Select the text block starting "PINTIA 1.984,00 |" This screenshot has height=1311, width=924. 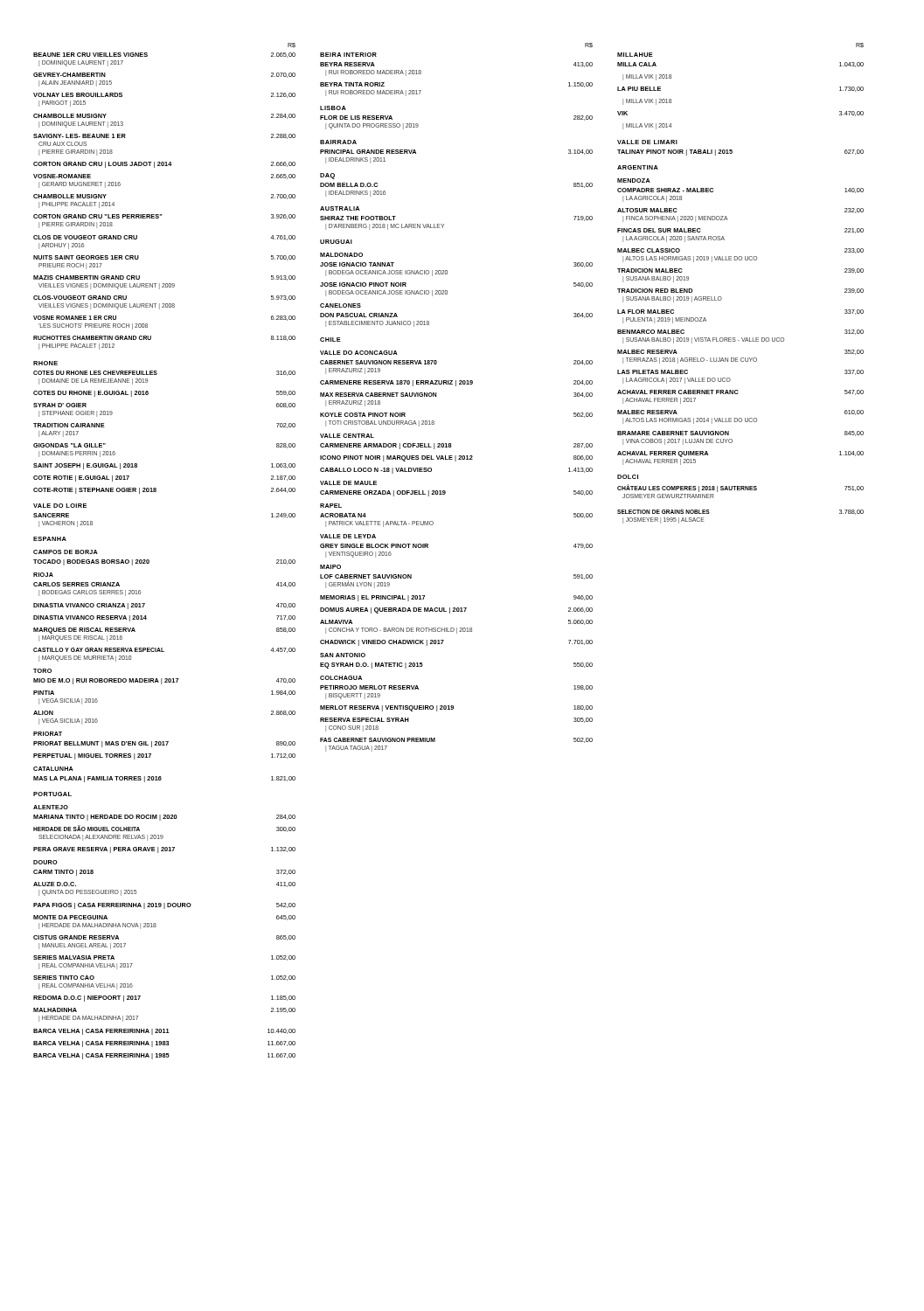43,693
